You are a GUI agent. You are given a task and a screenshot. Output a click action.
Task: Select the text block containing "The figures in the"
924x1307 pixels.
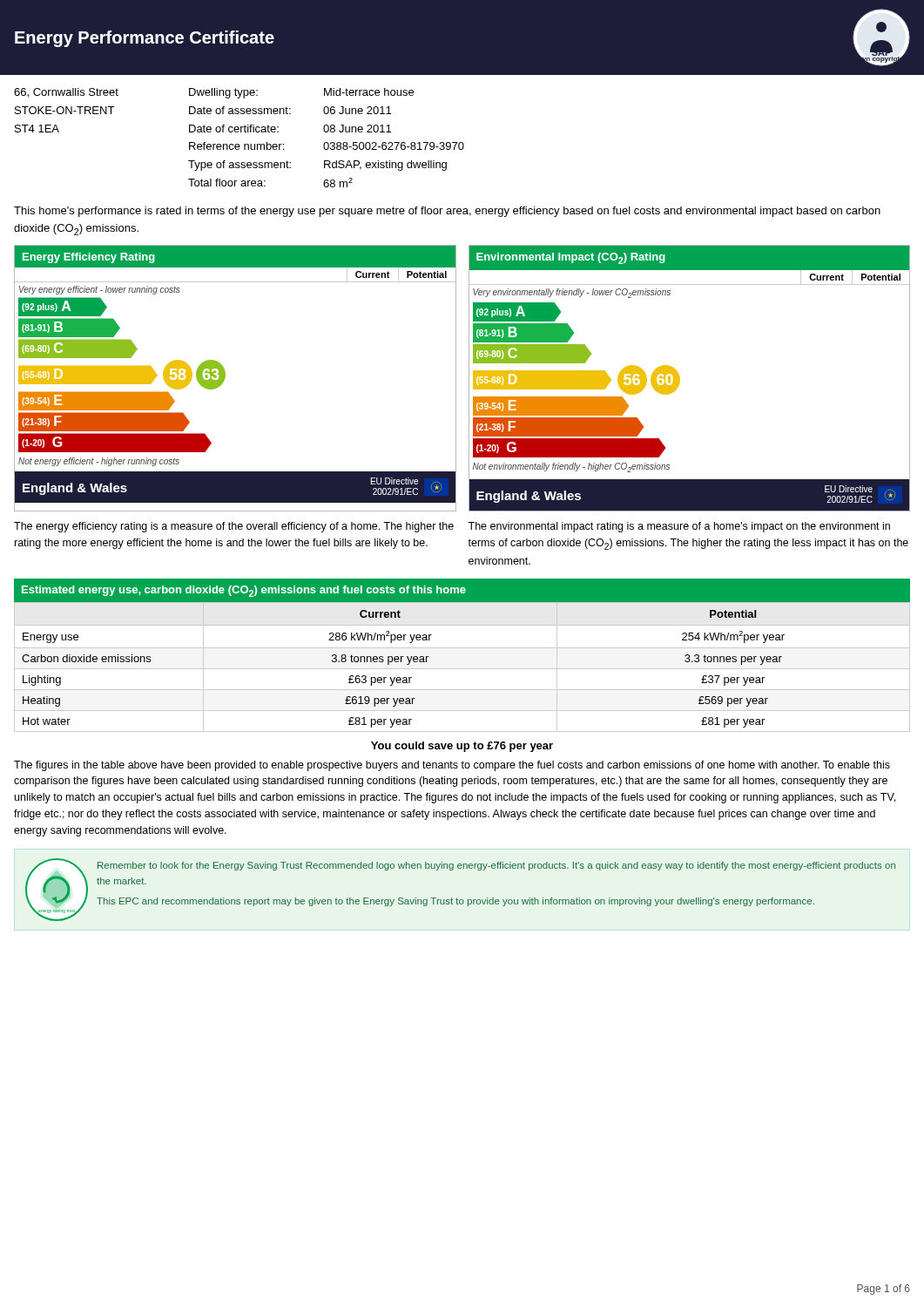[455, 797]
